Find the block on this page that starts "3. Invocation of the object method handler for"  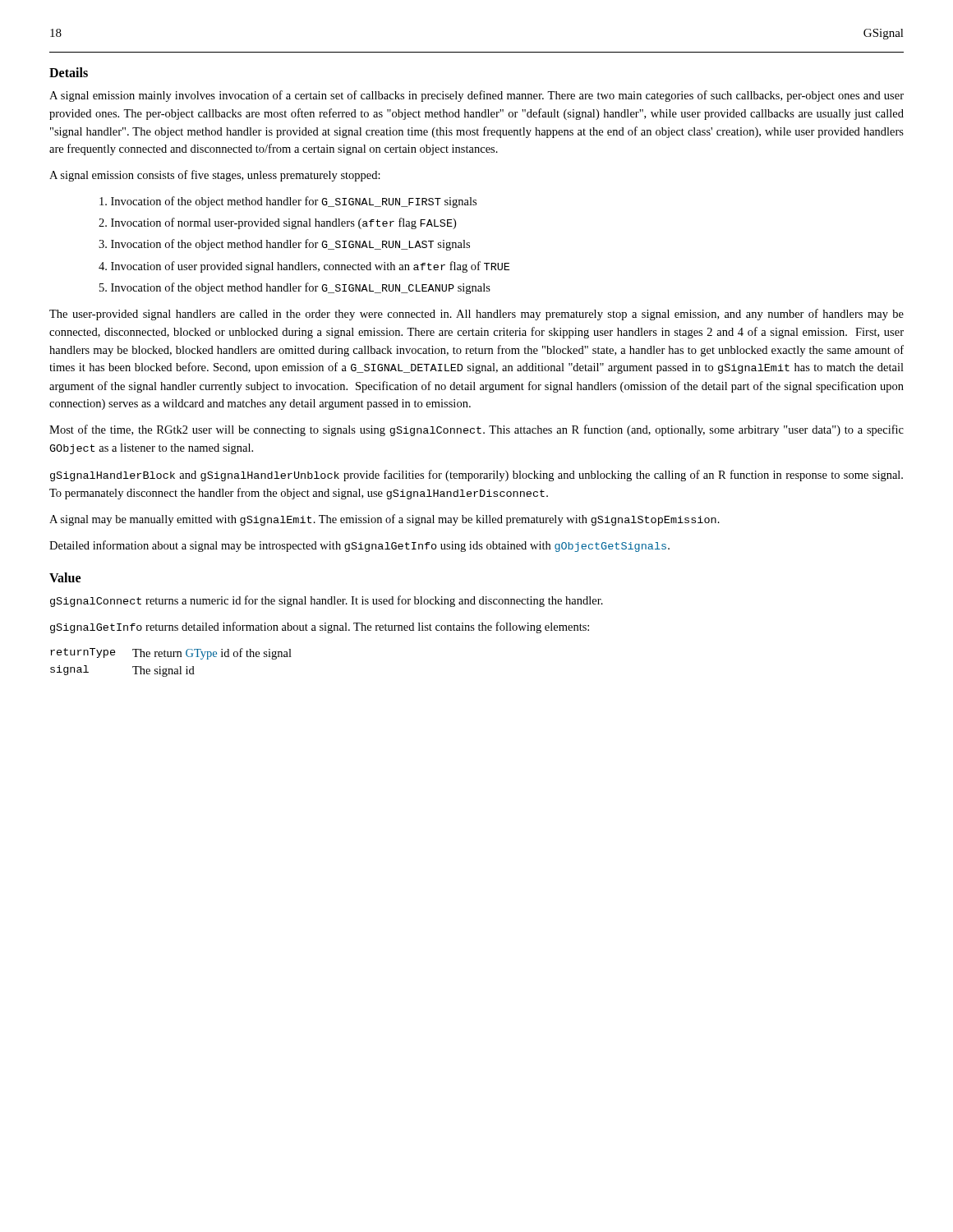click(284, 245)
